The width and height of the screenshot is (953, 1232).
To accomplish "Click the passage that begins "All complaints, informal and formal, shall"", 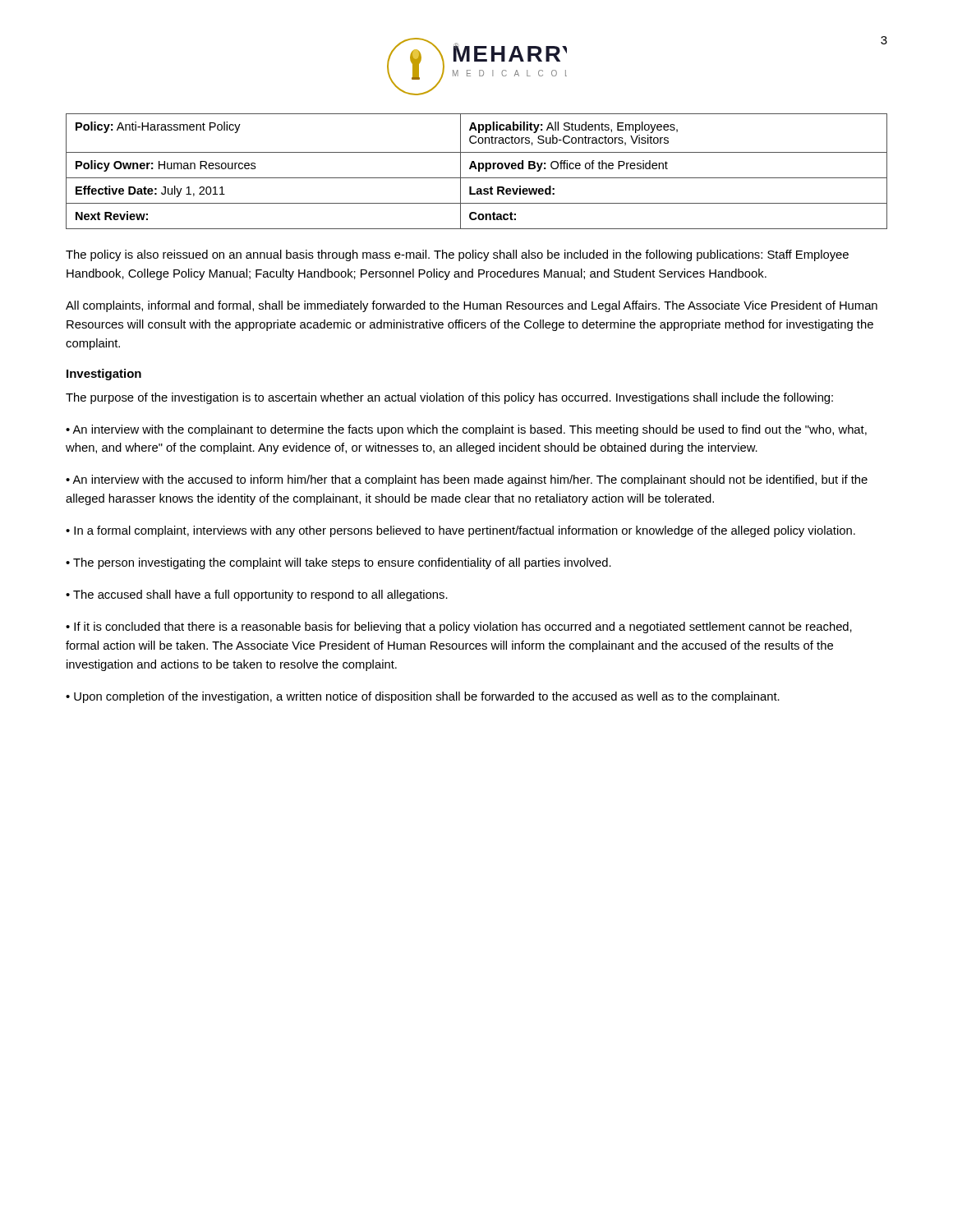I will 472,324.
